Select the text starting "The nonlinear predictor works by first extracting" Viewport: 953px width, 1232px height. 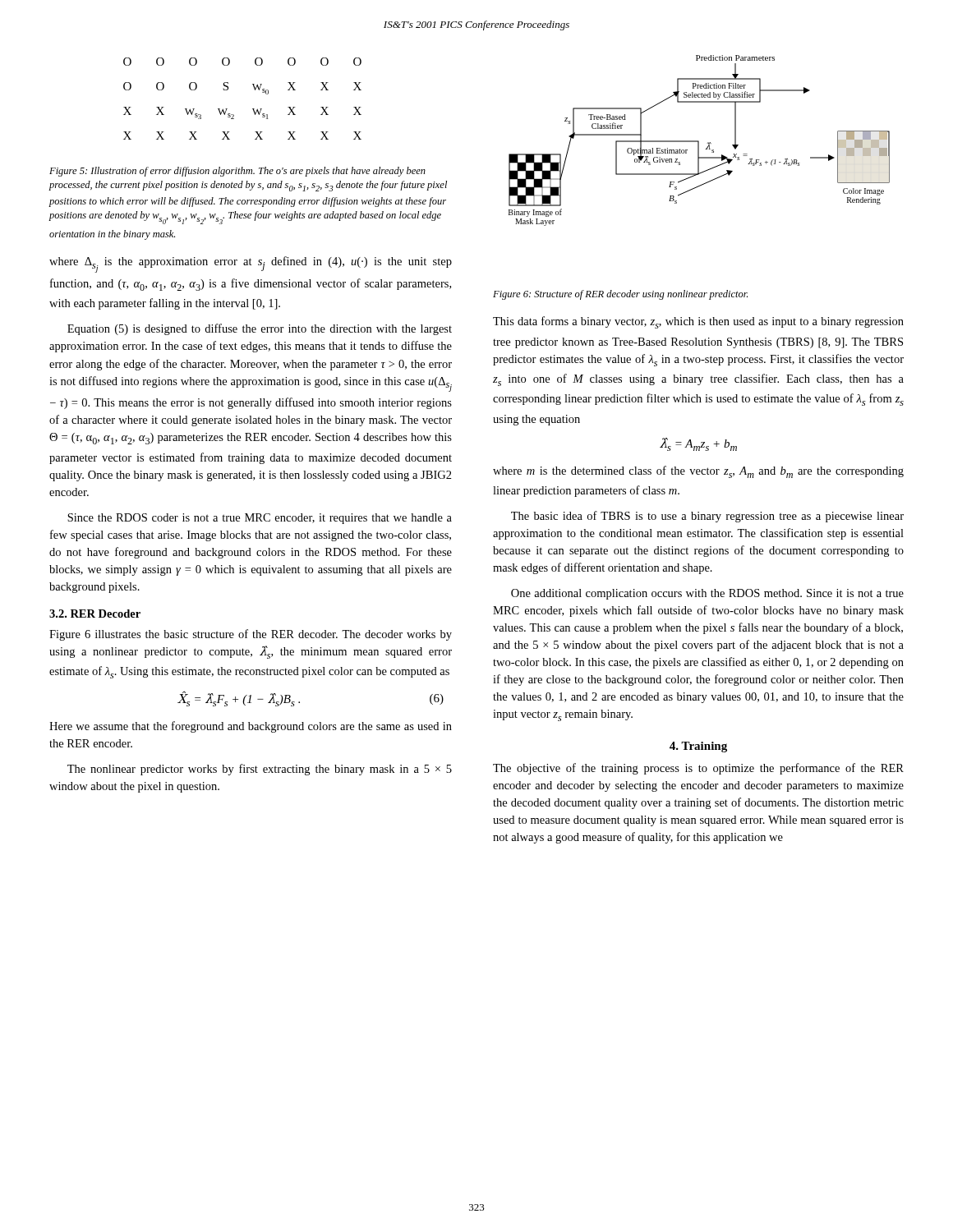click(251, 777)
